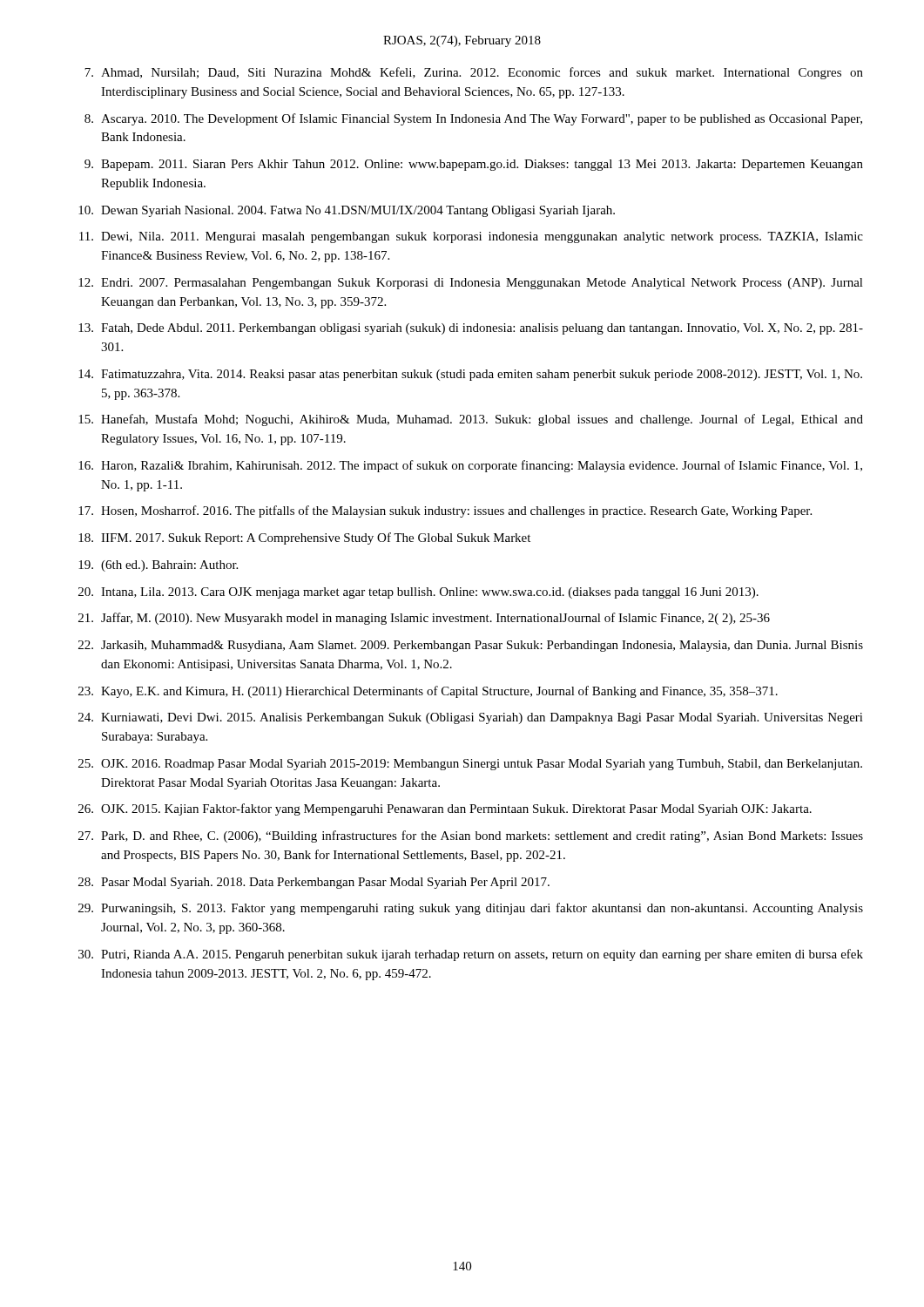Screen dimensions: 1307x924
Task: Find the text block starting "8. Ascarya. 2010. The"
Action: (x=462, y=128)
